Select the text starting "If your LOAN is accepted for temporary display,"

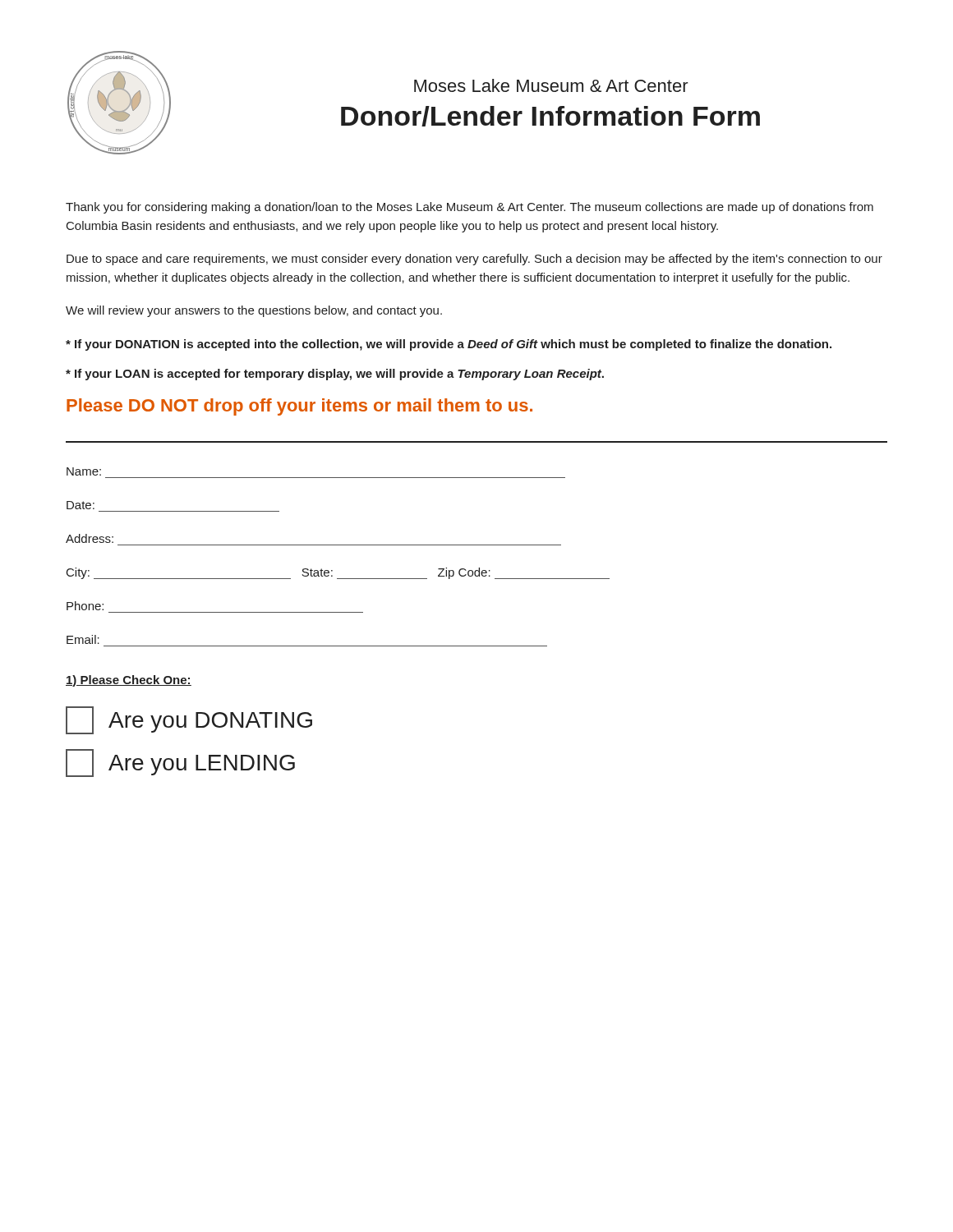[x=335, y=373]
